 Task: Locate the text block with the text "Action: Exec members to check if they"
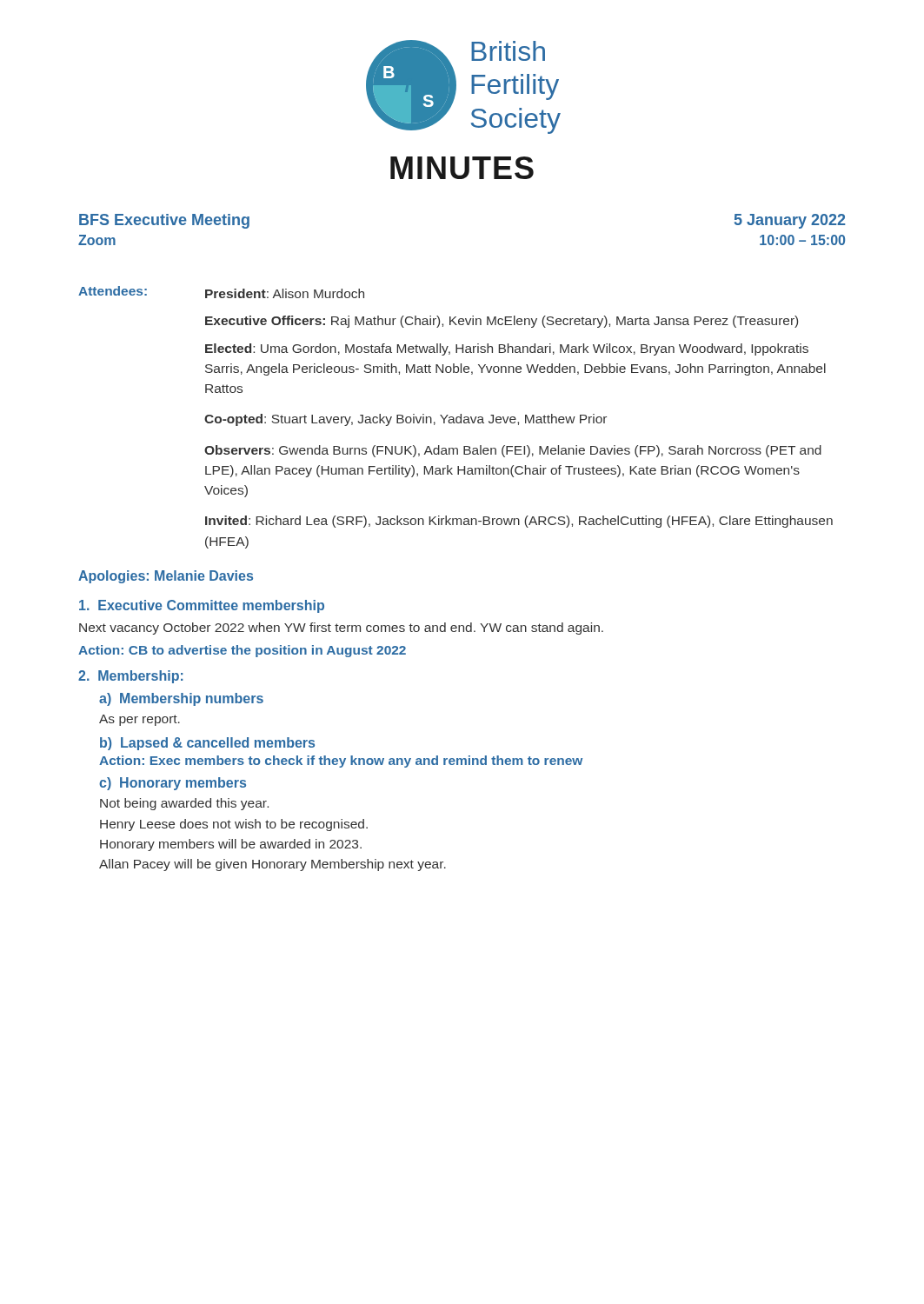(x=341, y=761)
